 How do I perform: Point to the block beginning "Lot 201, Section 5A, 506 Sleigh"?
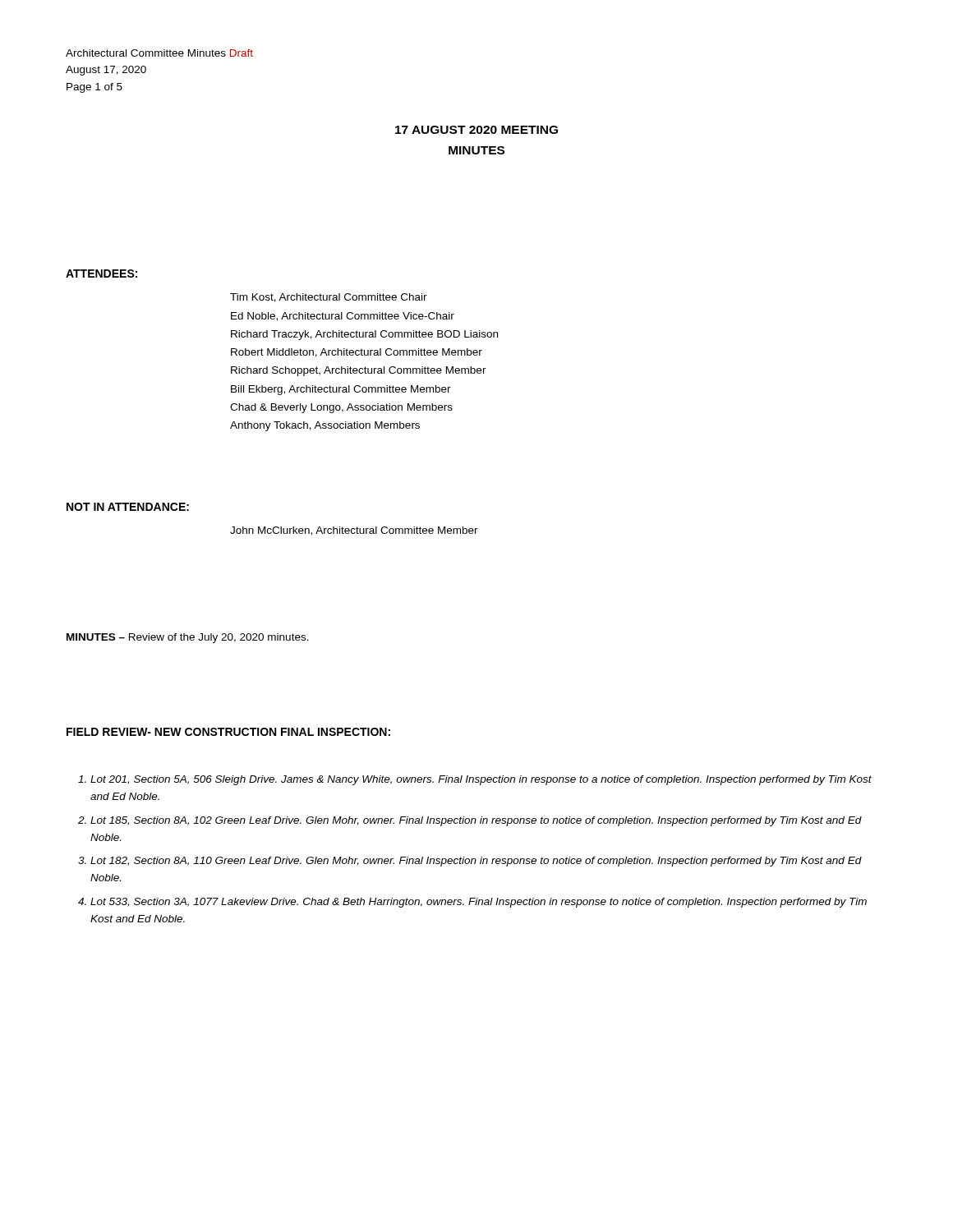(481, 787)
